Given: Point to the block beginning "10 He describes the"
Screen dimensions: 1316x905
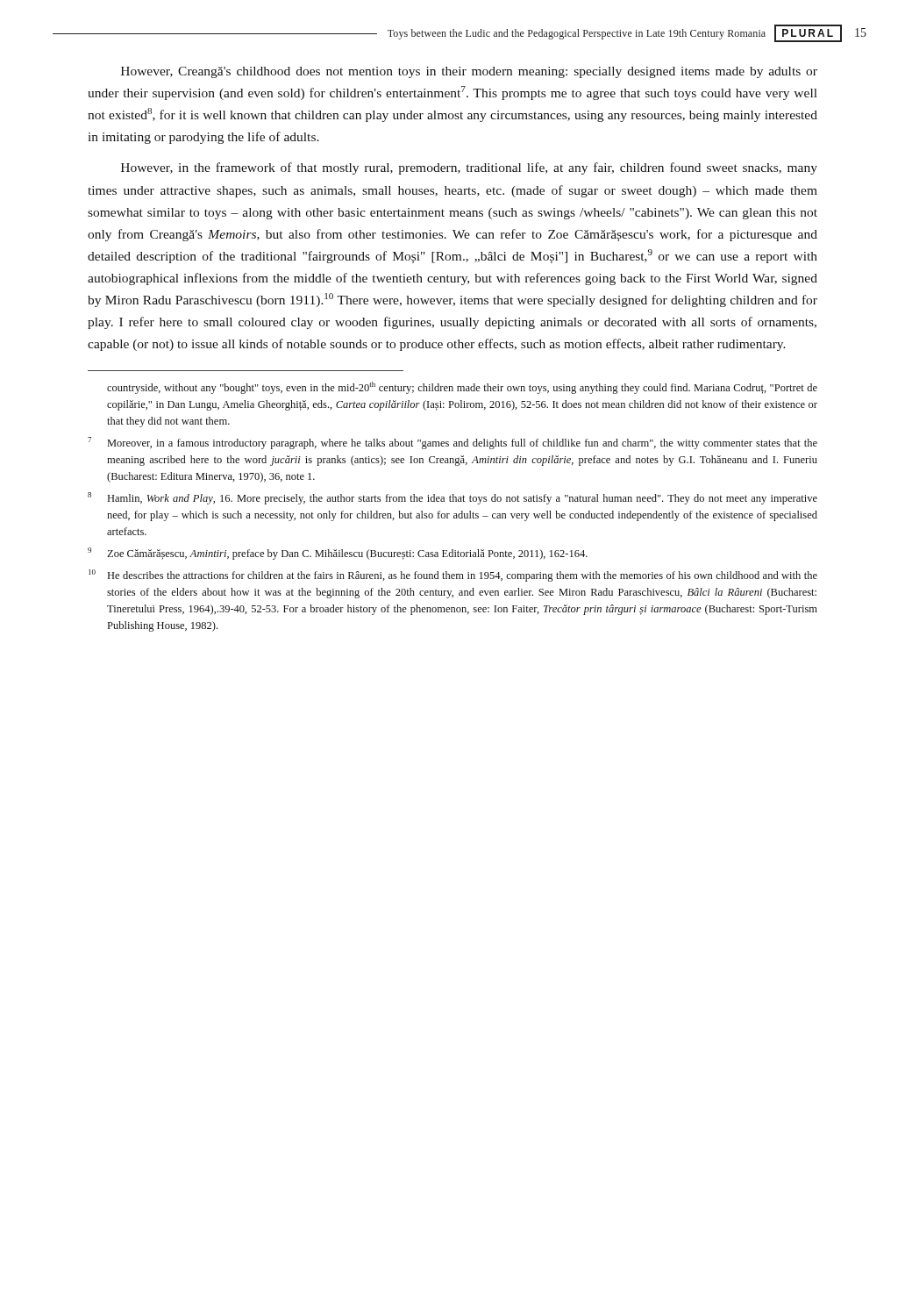Looking at the screenshot, I should click(452, 601).
